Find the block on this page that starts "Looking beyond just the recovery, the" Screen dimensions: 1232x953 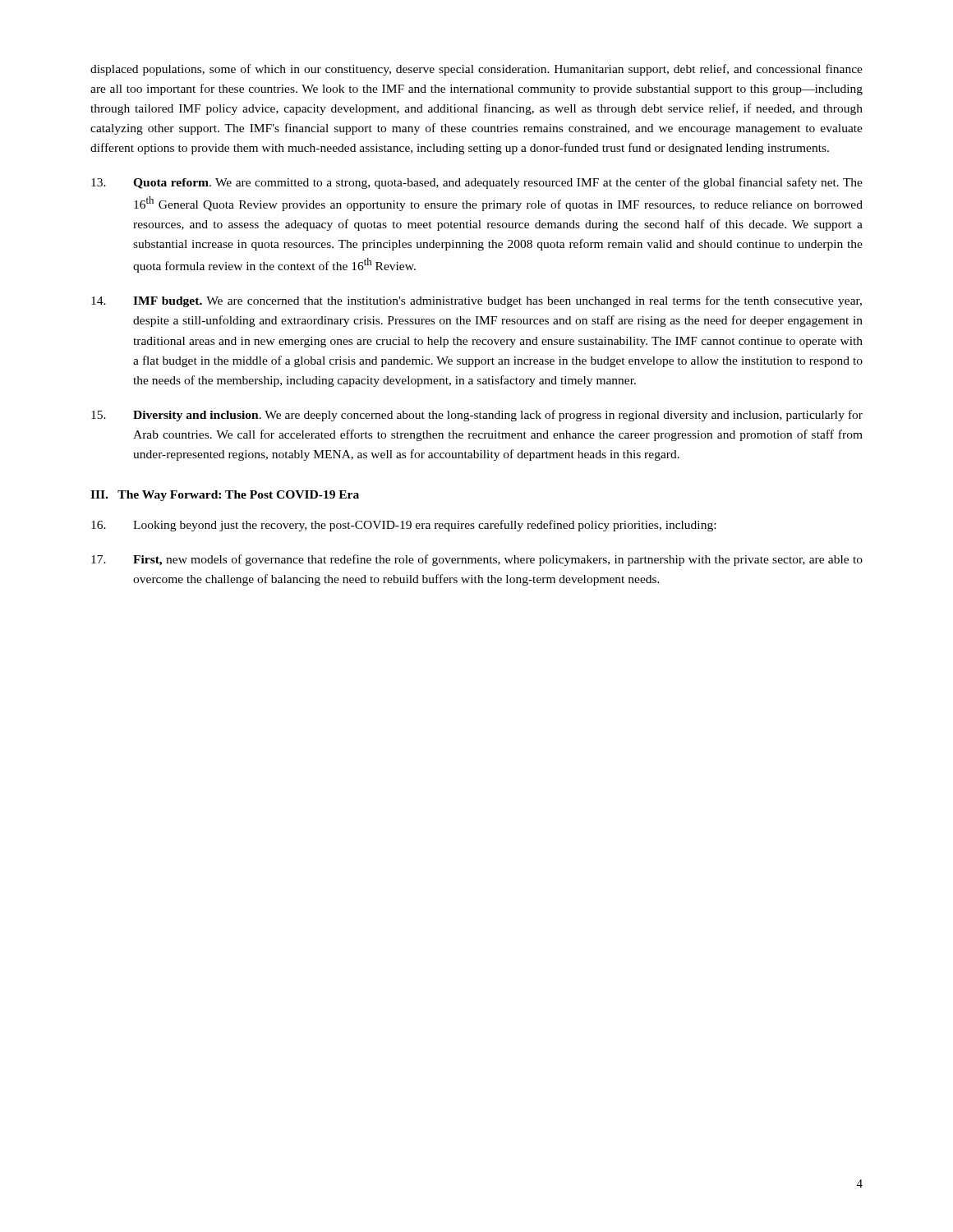coord(476,524)
